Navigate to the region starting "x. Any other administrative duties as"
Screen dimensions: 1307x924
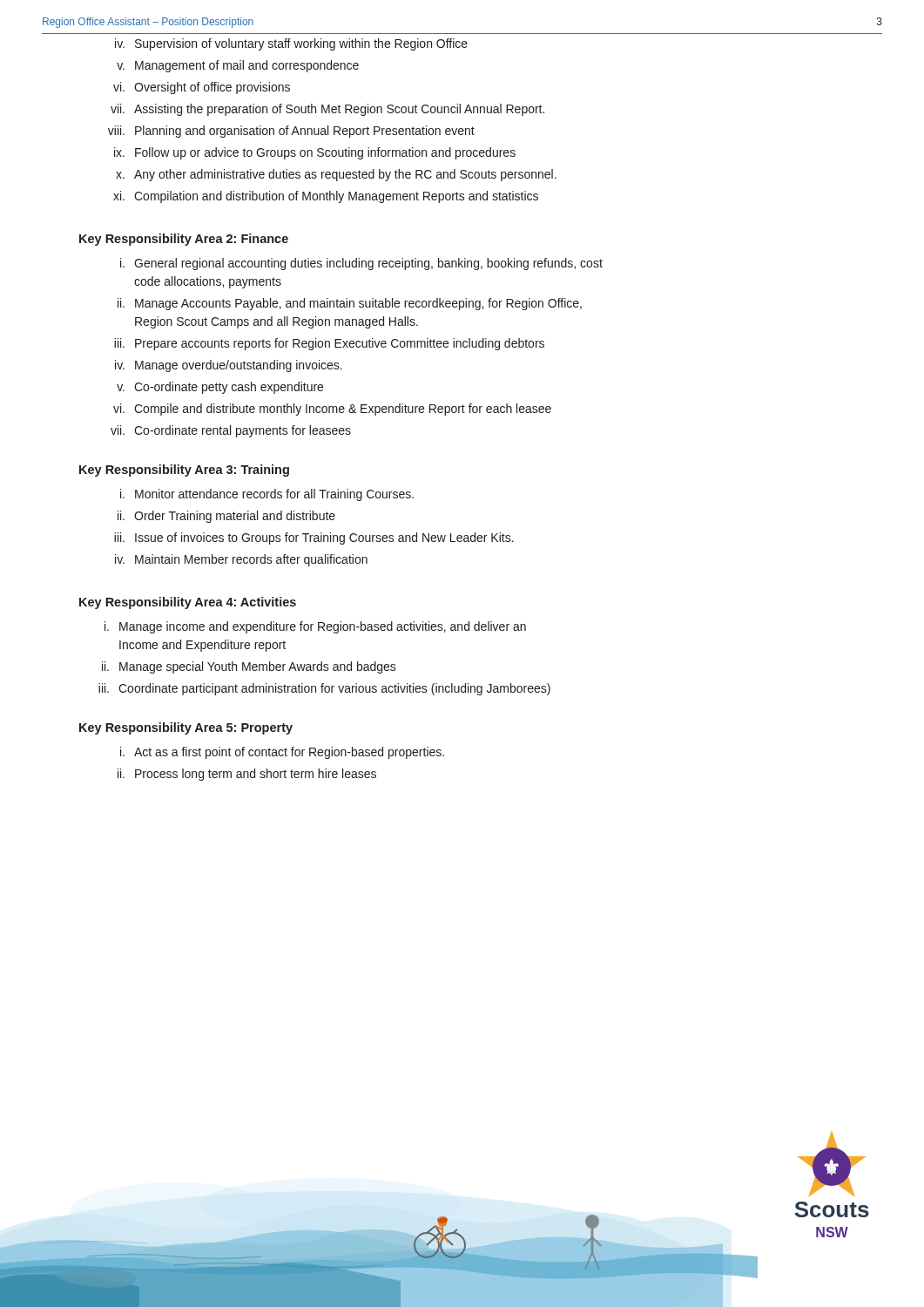(x=318, y=175)
